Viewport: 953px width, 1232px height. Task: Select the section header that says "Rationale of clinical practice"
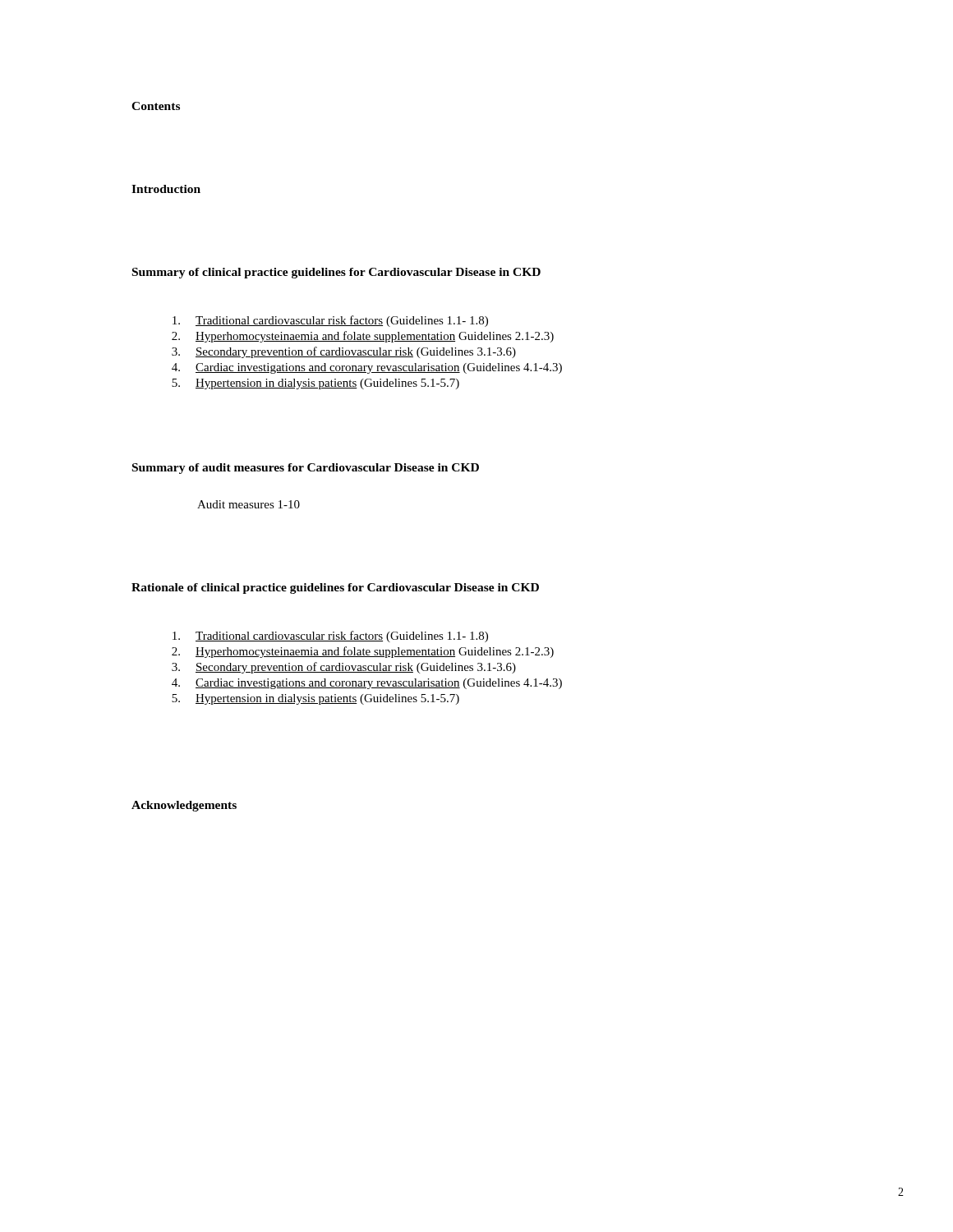(335, 587)
